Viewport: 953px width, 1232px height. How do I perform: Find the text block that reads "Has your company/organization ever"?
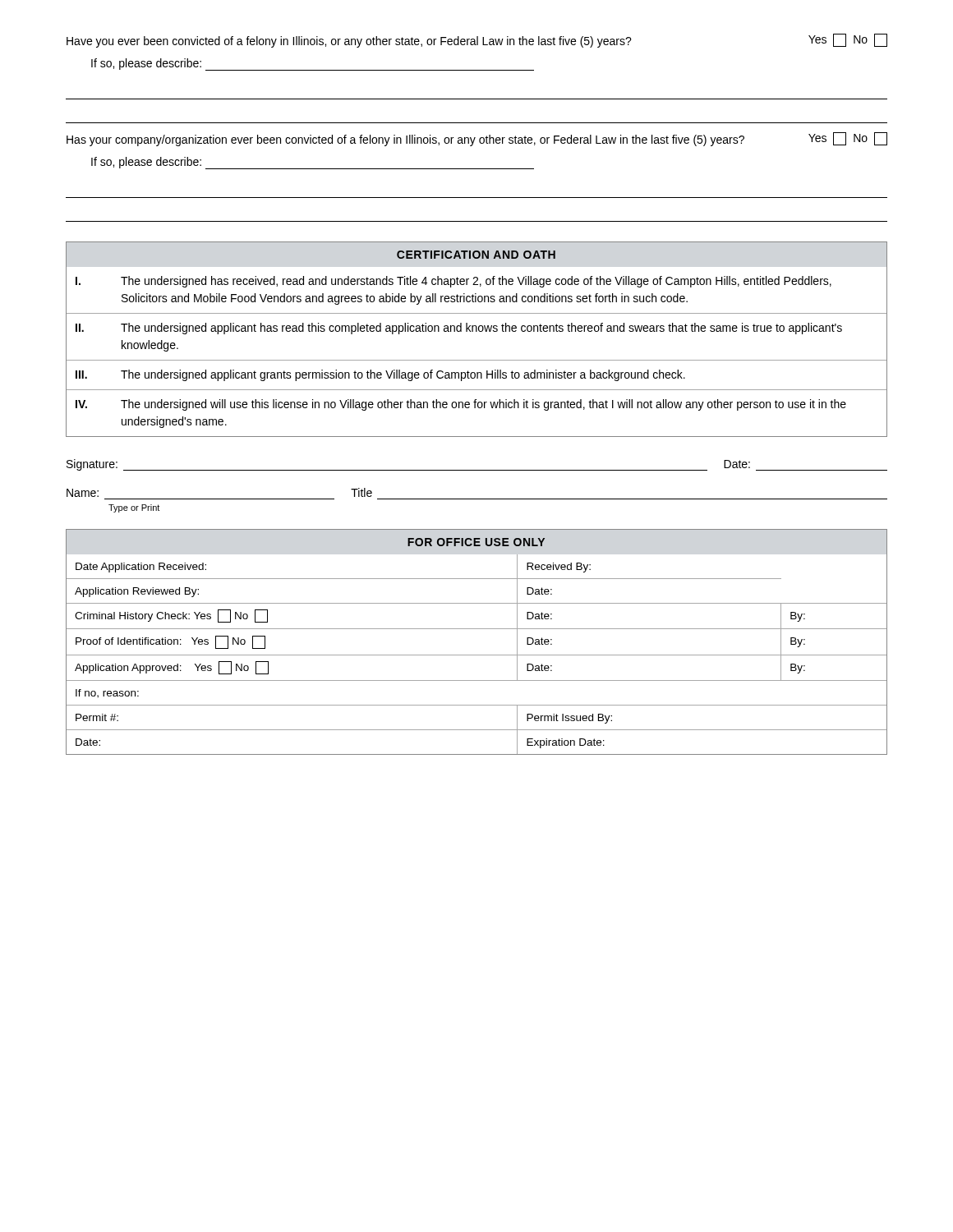476,177
